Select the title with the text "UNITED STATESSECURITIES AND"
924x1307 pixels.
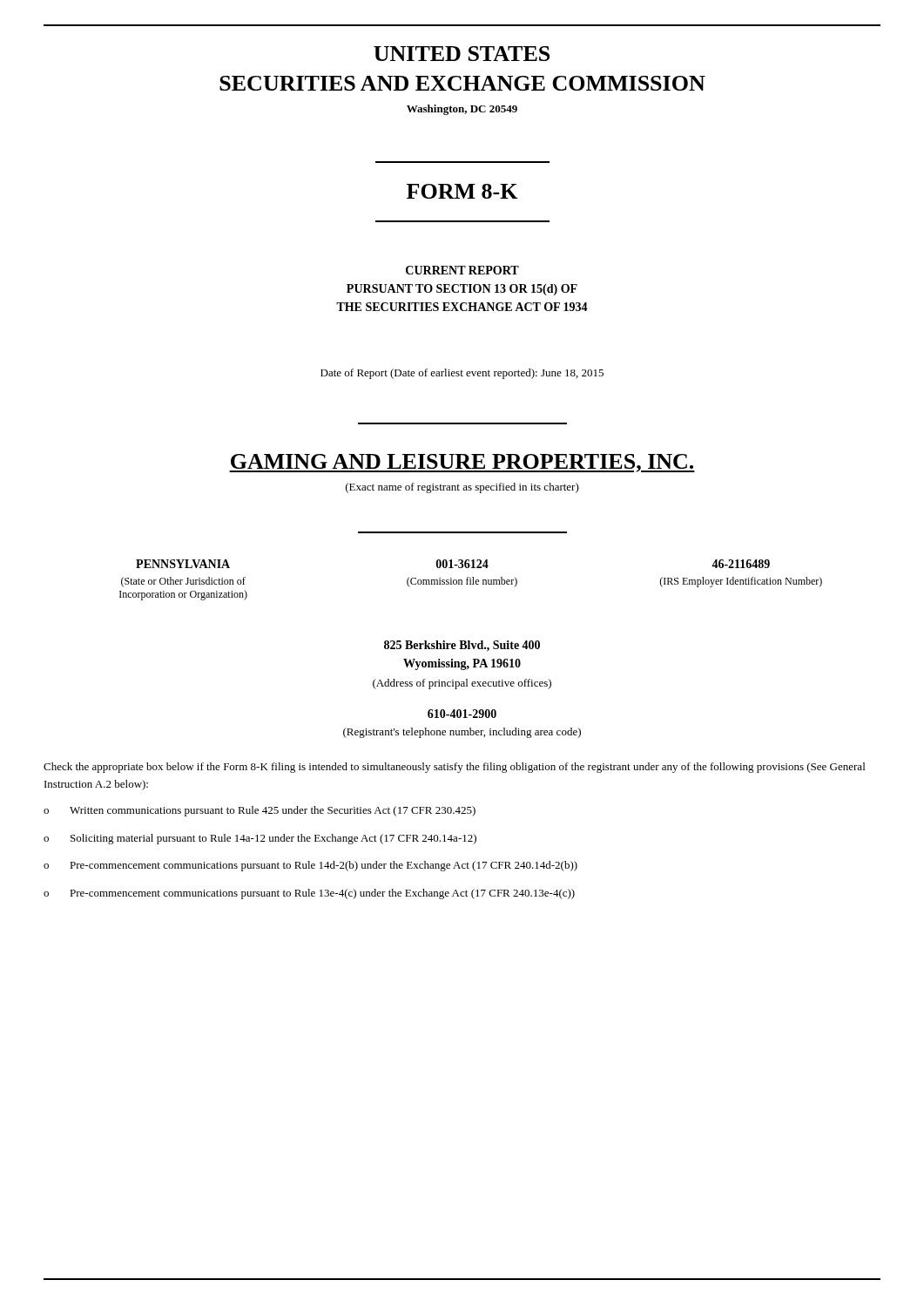[462, 77]
